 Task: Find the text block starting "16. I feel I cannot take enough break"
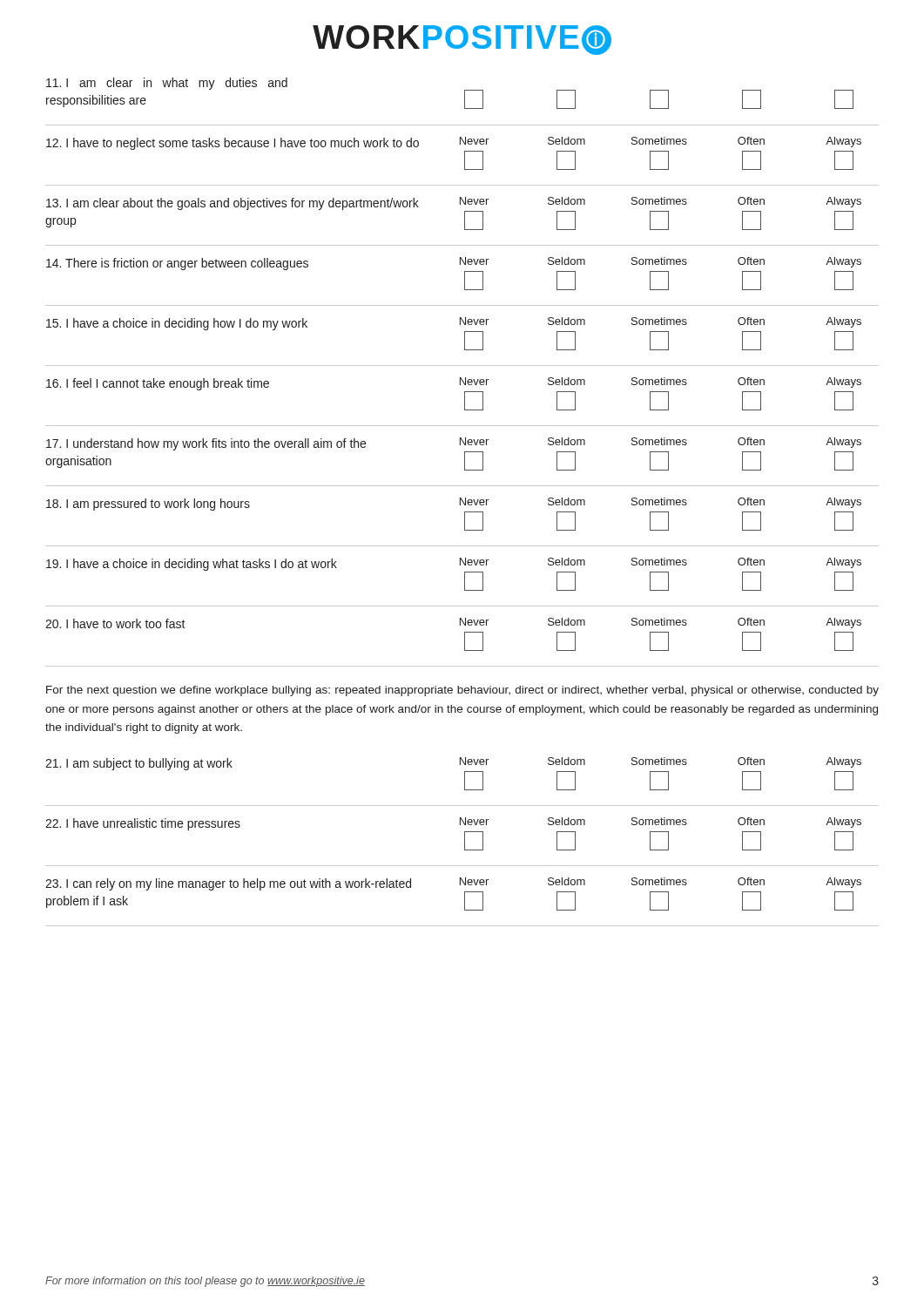[x=462, y=393]
